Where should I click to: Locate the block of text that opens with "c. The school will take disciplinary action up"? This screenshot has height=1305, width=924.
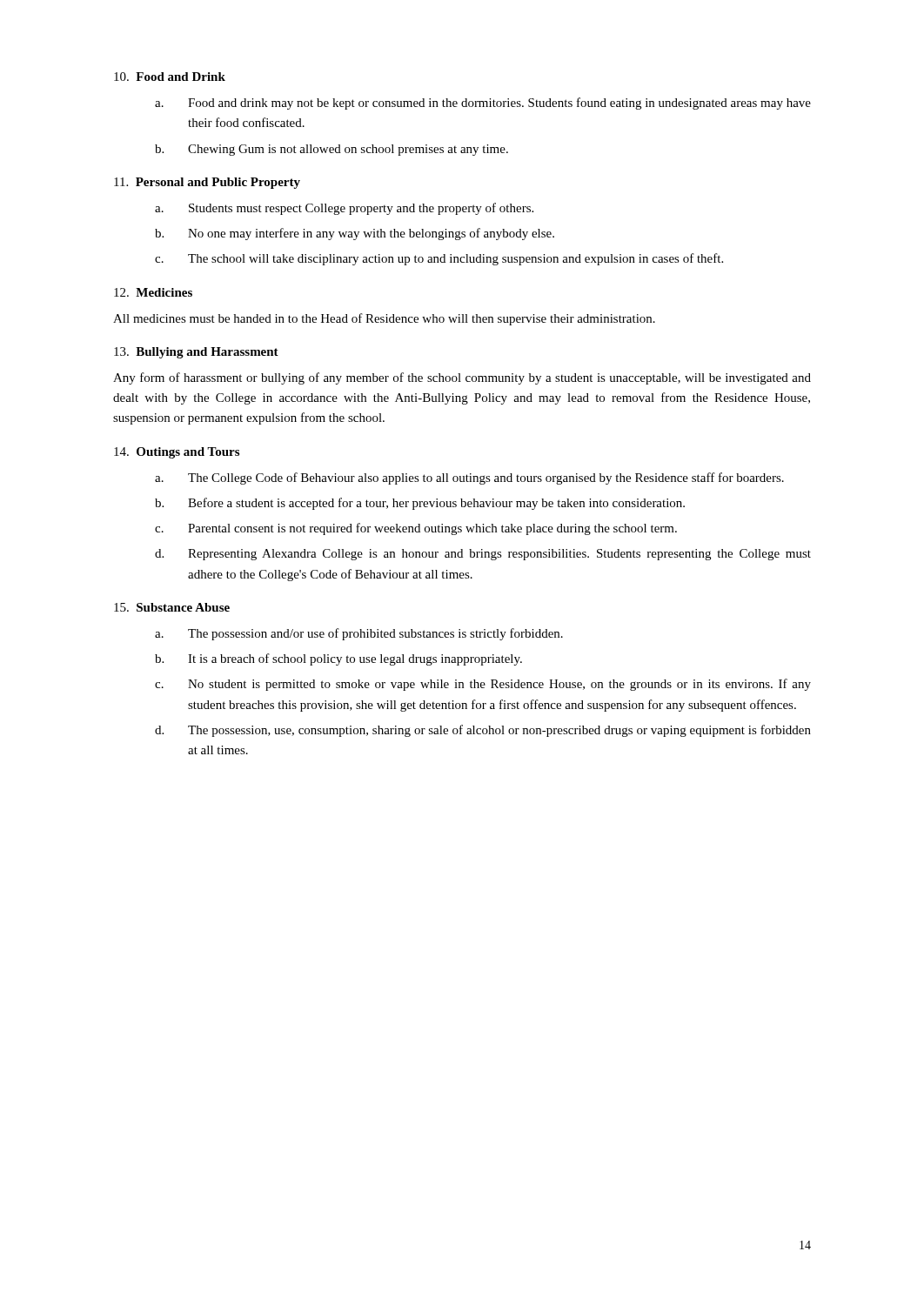click(462, 259)
